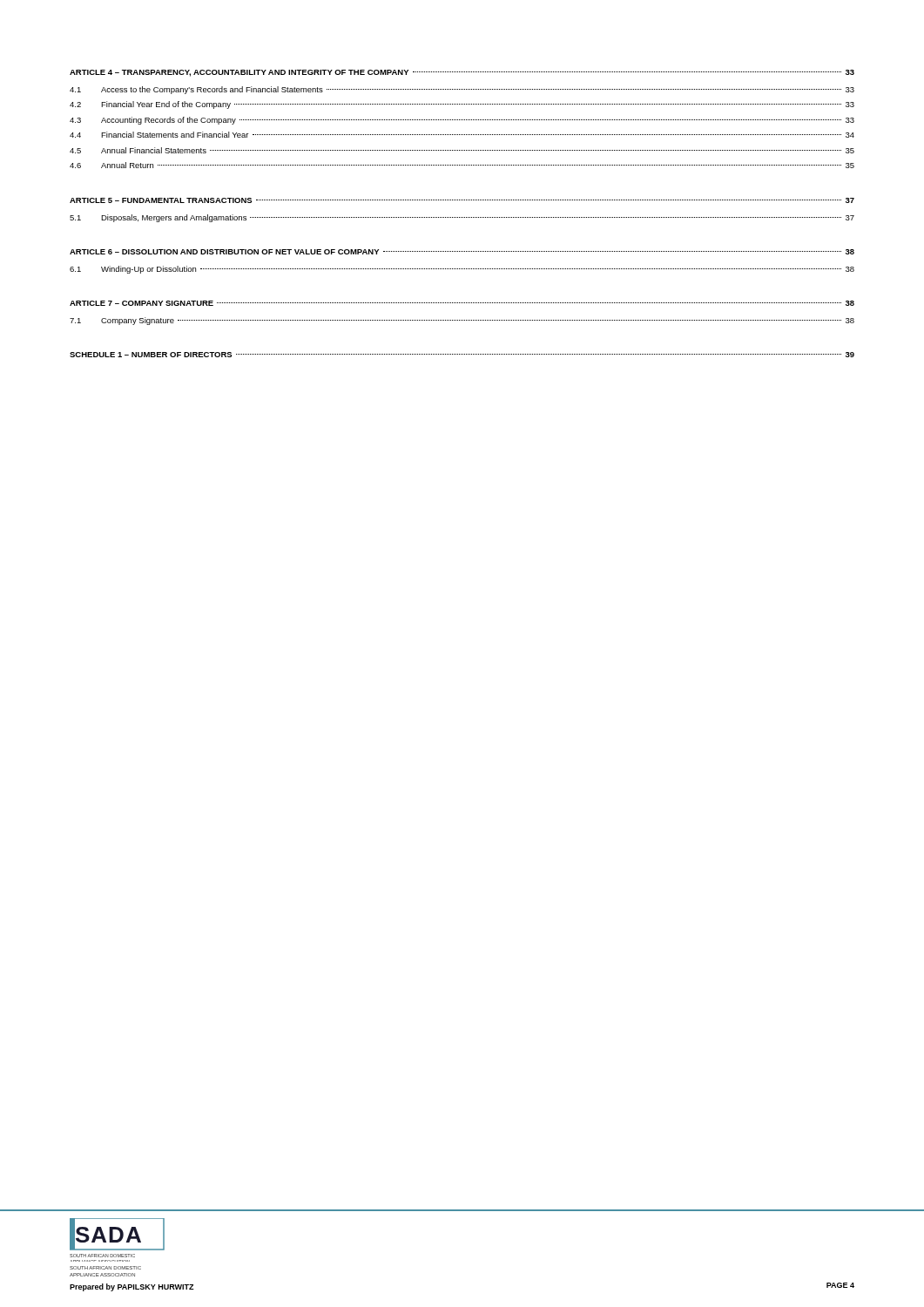Find the text starting "7.1 Company Signature 38"
The width and height of the screenshot is (924, 1307).
pos(462,320)
